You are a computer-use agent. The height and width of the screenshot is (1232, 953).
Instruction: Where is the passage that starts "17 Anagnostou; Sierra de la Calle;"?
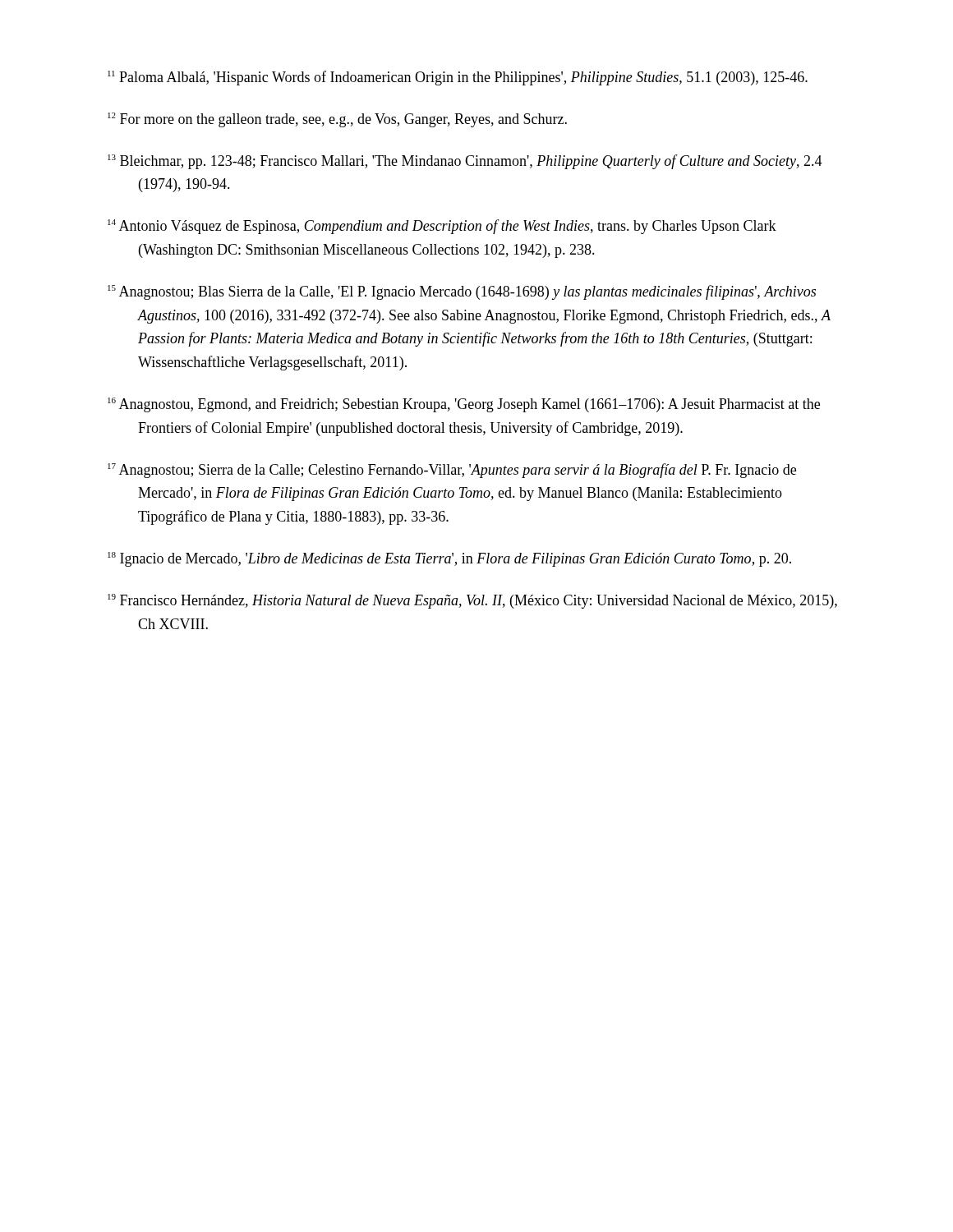(x=452, y=493)
